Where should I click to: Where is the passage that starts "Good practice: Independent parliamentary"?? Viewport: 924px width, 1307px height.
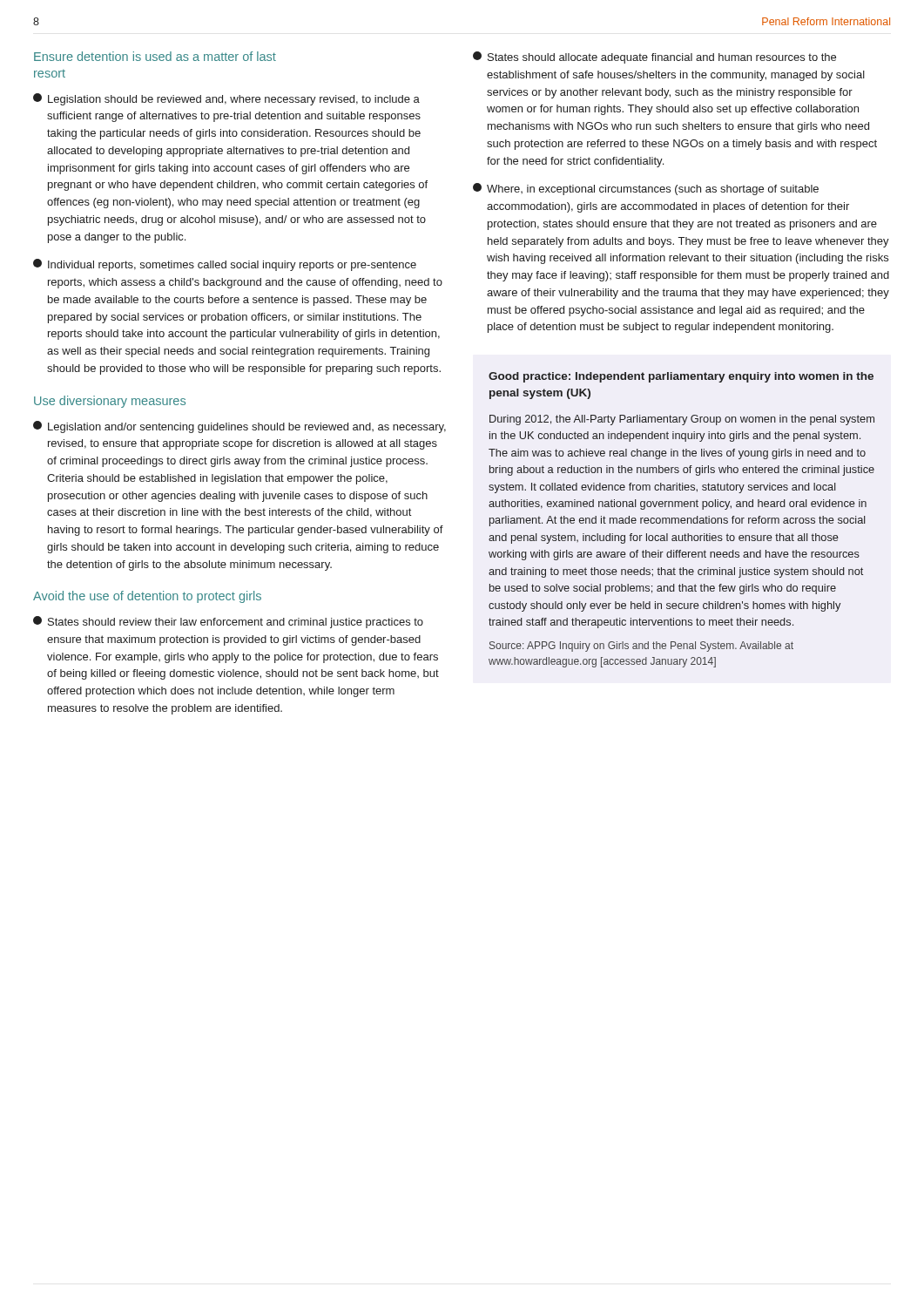click(x=682, y=519)
